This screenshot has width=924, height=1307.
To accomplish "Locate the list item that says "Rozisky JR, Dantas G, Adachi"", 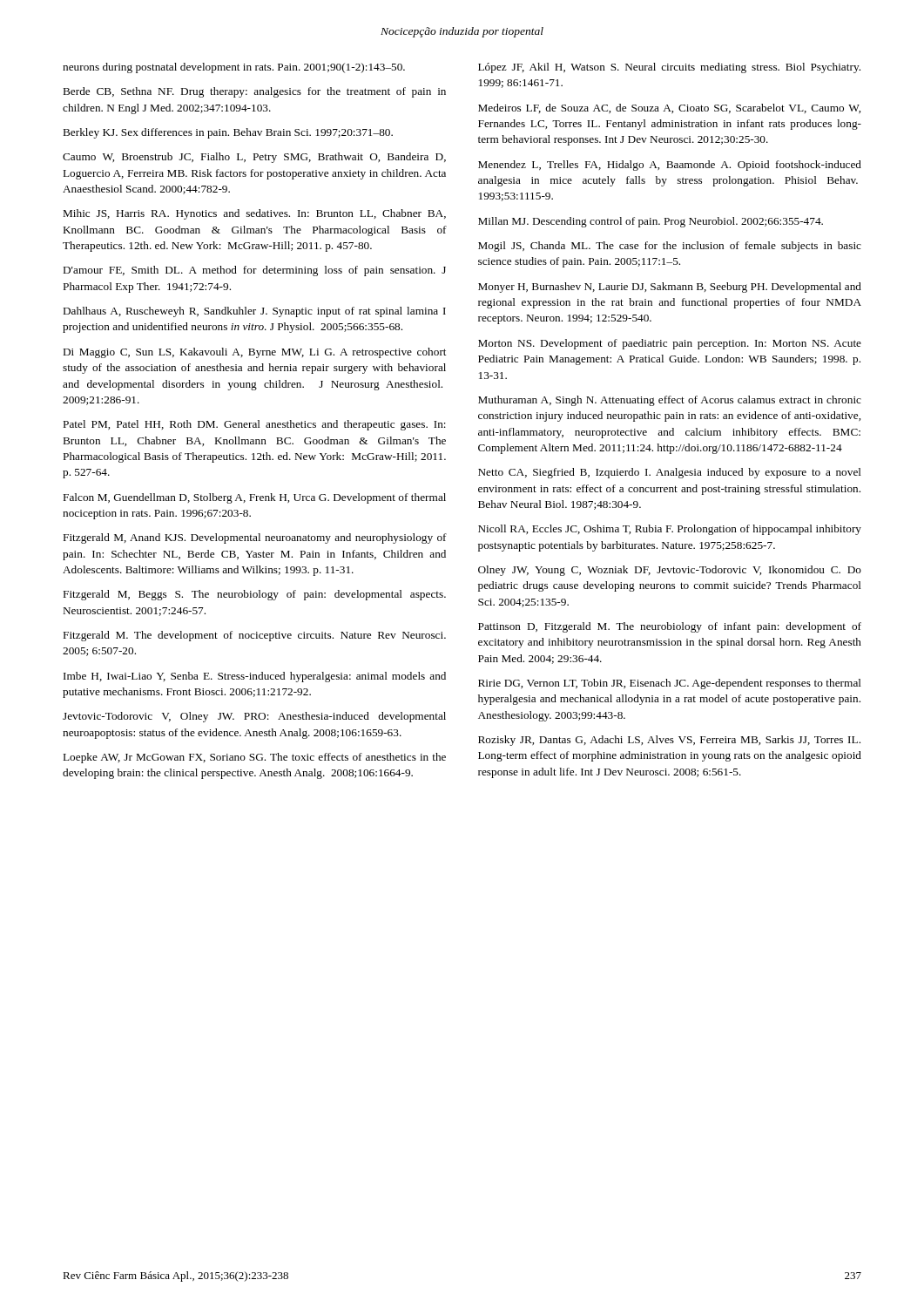I will 669,755.
